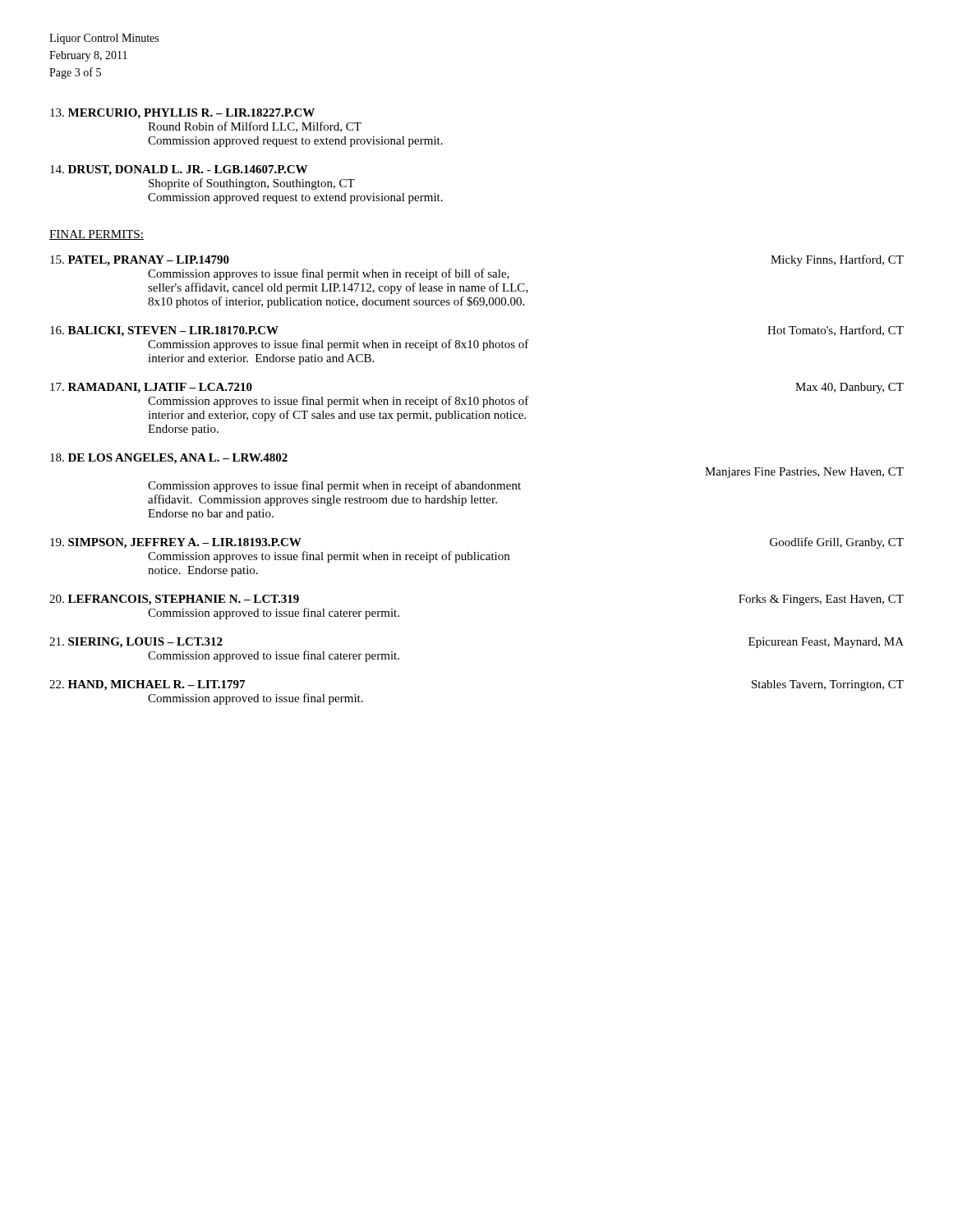Image resolution: width=953 pixels, height=1232 pixels.
Task: Click on the text block starting "14. DRUST, DONALD L. JR. -"
Action: (x=179, y=170)
